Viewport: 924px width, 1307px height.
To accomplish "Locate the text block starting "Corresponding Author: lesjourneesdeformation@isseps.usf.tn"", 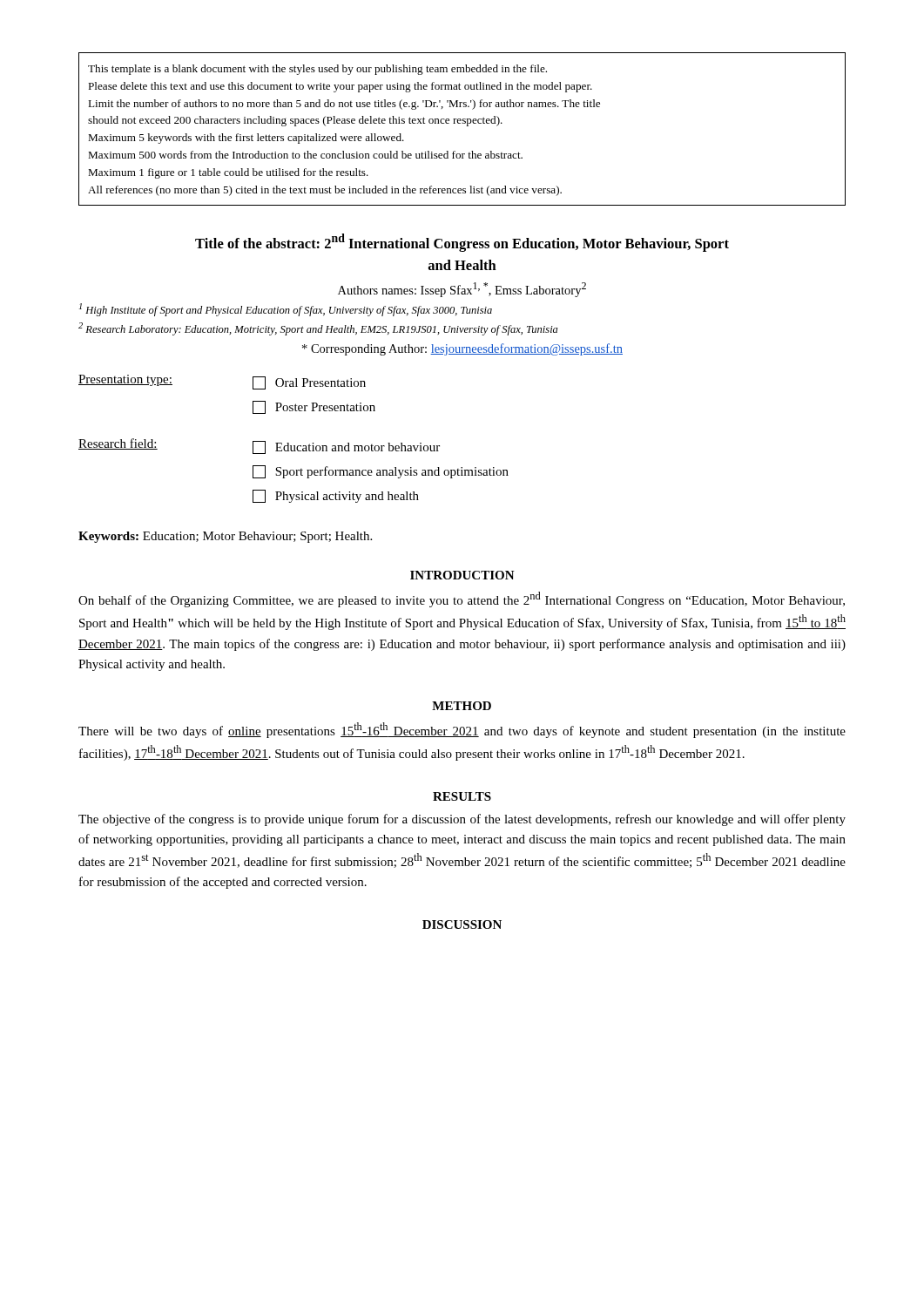I will [462, 349].
